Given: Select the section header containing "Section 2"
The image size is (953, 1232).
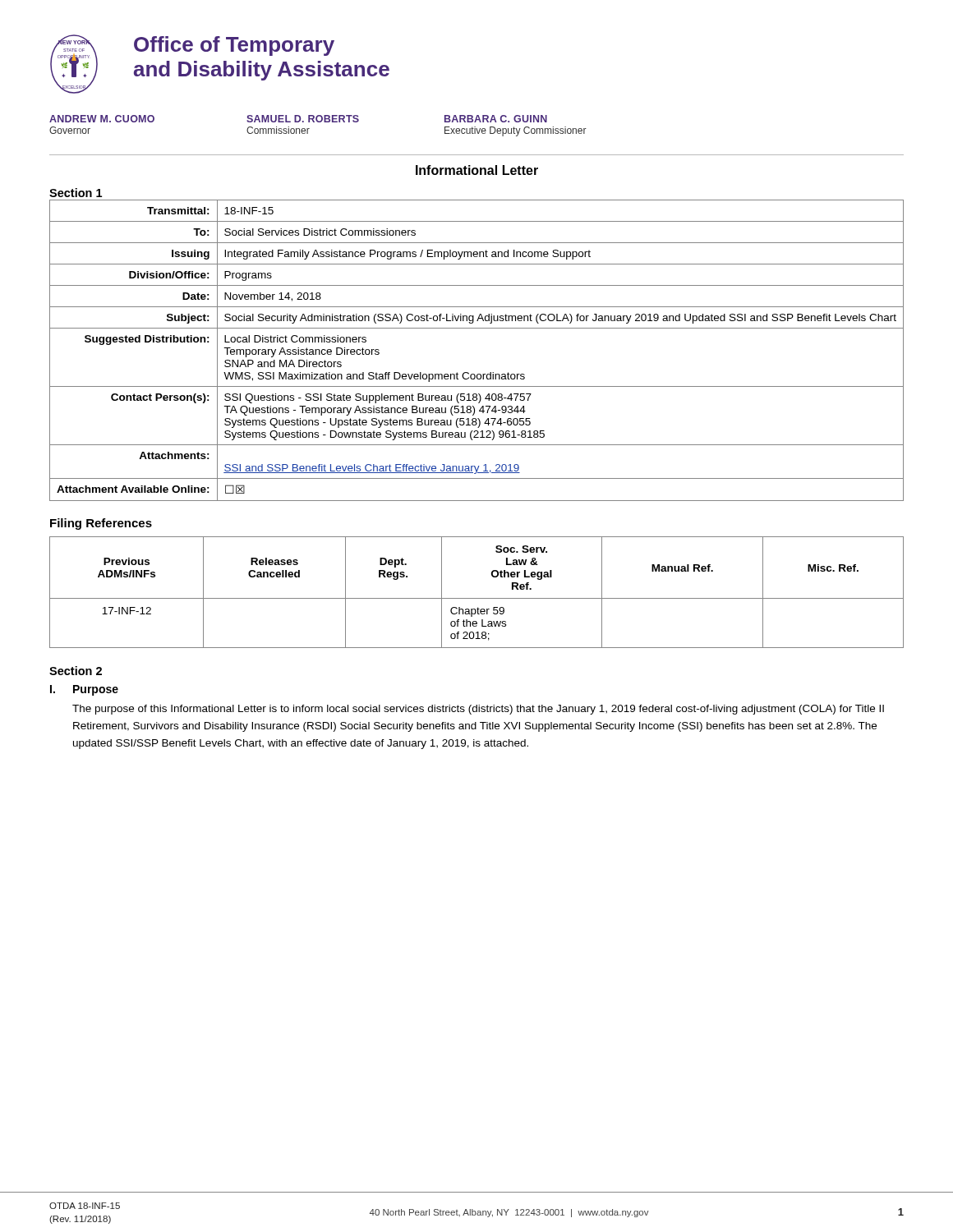Looking at the screenshot, I should [x=76, y=671].
